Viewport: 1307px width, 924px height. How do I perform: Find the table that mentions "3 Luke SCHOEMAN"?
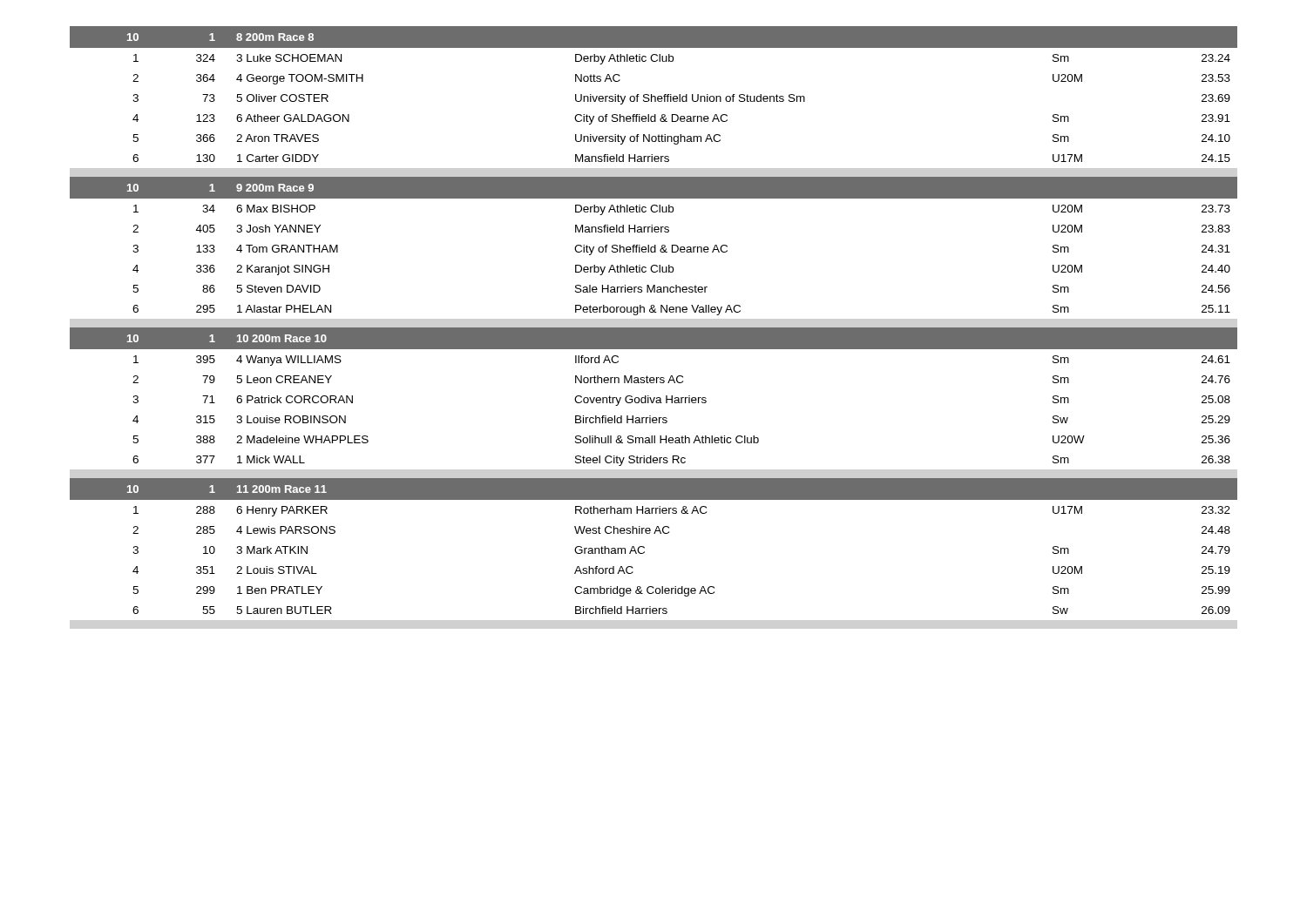pos(654,327)
